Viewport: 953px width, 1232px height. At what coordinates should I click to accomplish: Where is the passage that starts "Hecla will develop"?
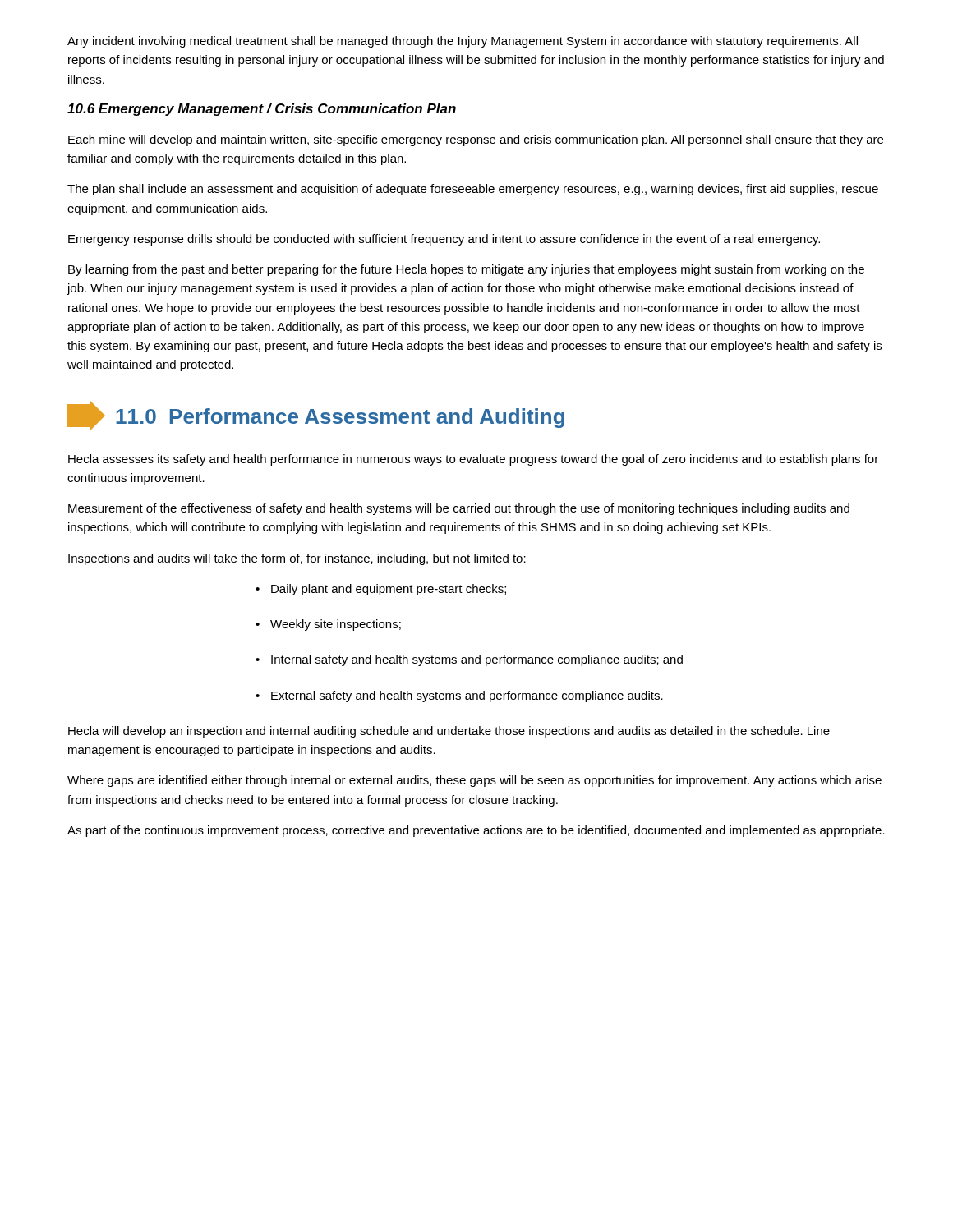[x=476, y=740]
